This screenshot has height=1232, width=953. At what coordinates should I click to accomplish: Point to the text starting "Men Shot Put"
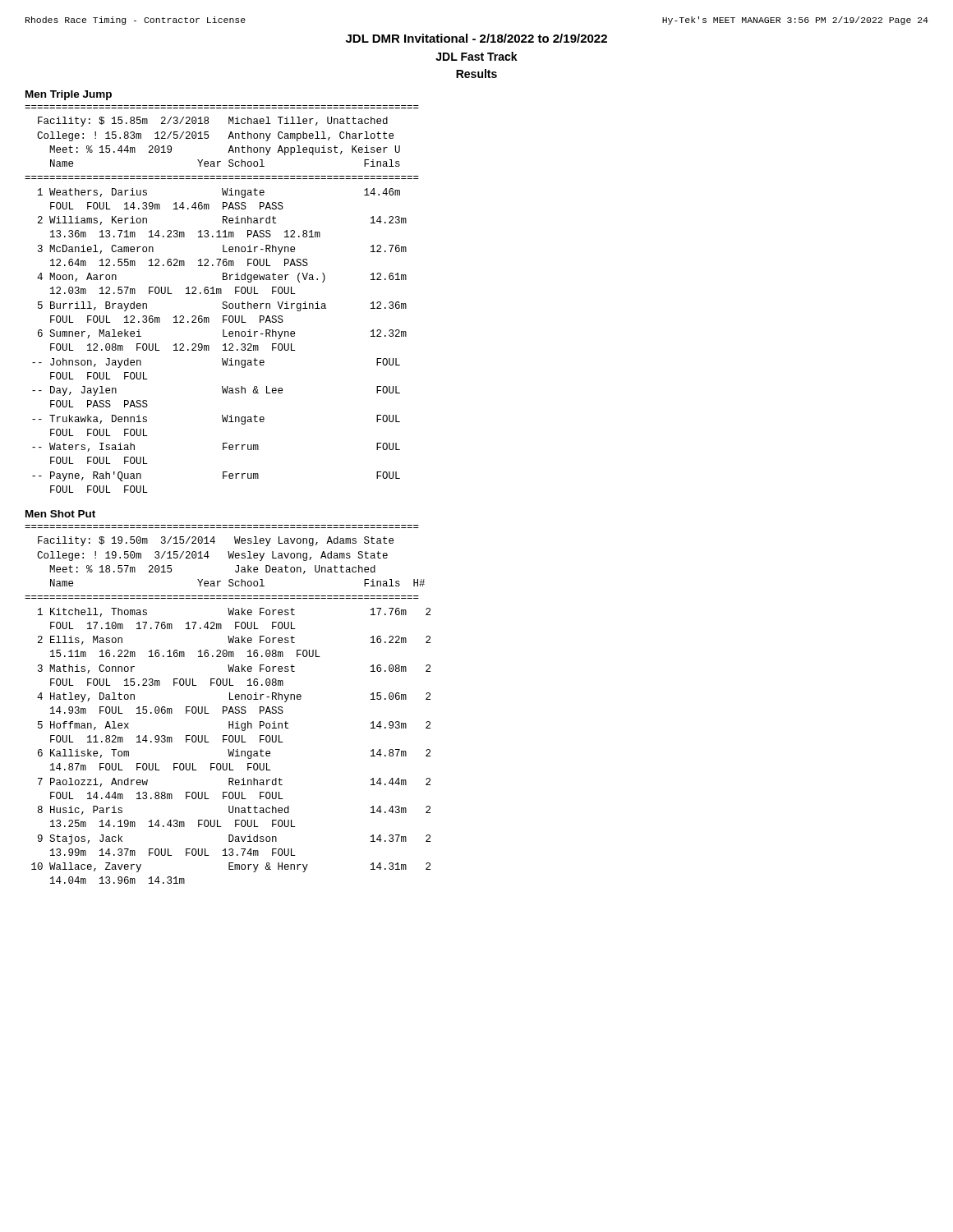[60, 514]
